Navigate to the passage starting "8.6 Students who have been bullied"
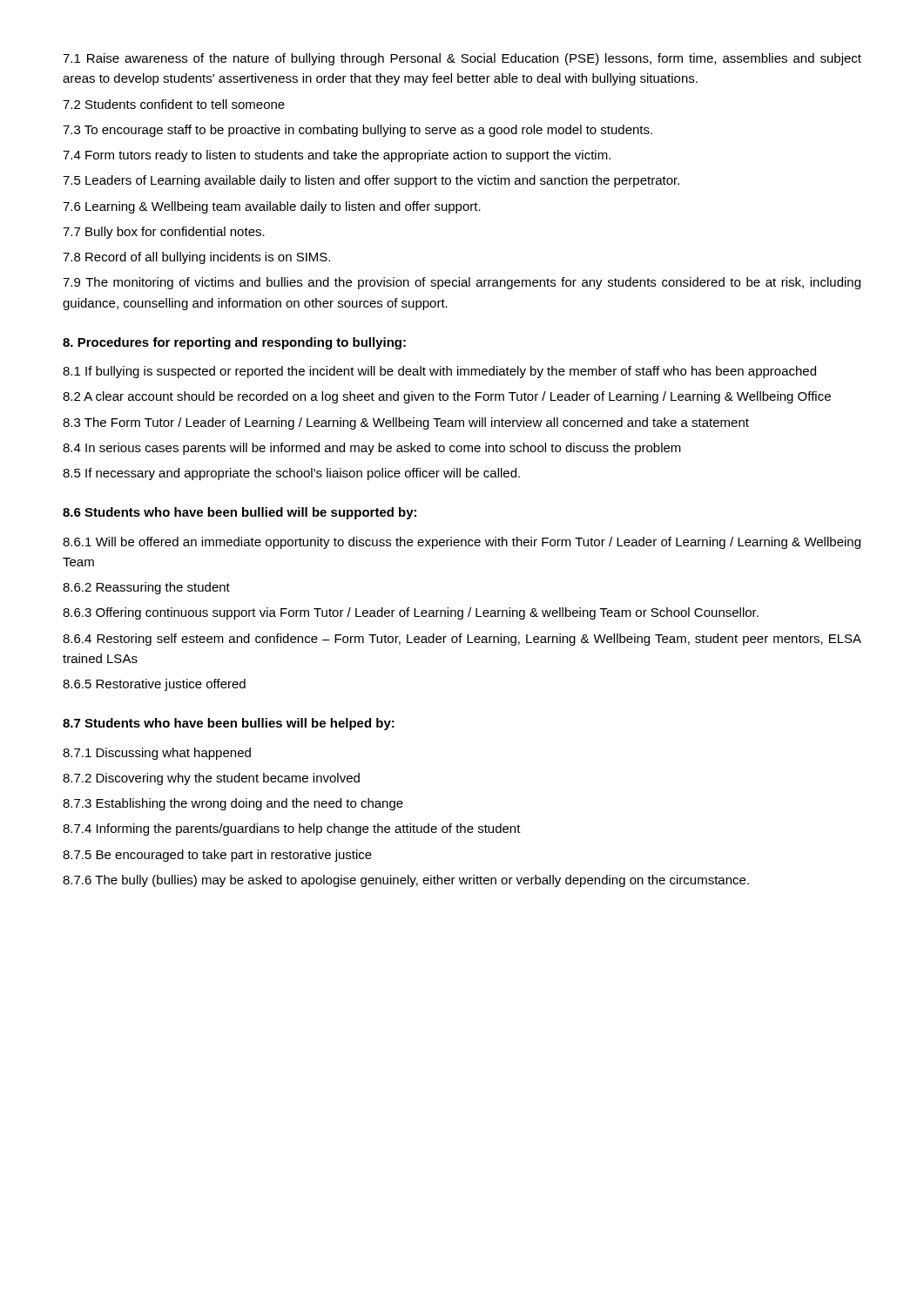 point(240,512)
